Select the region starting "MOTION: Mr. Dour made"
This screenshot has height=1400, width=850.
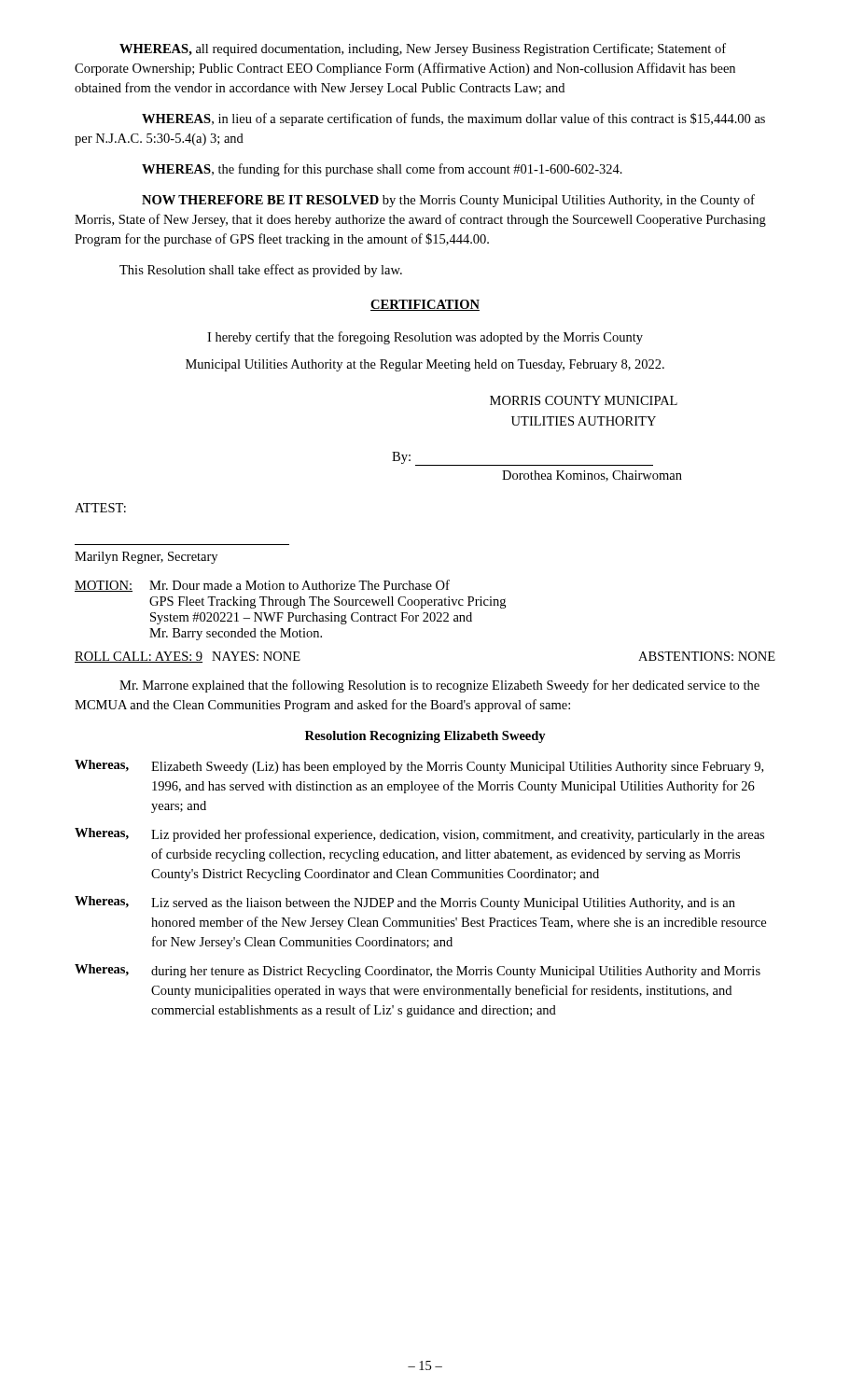(425, 609)
